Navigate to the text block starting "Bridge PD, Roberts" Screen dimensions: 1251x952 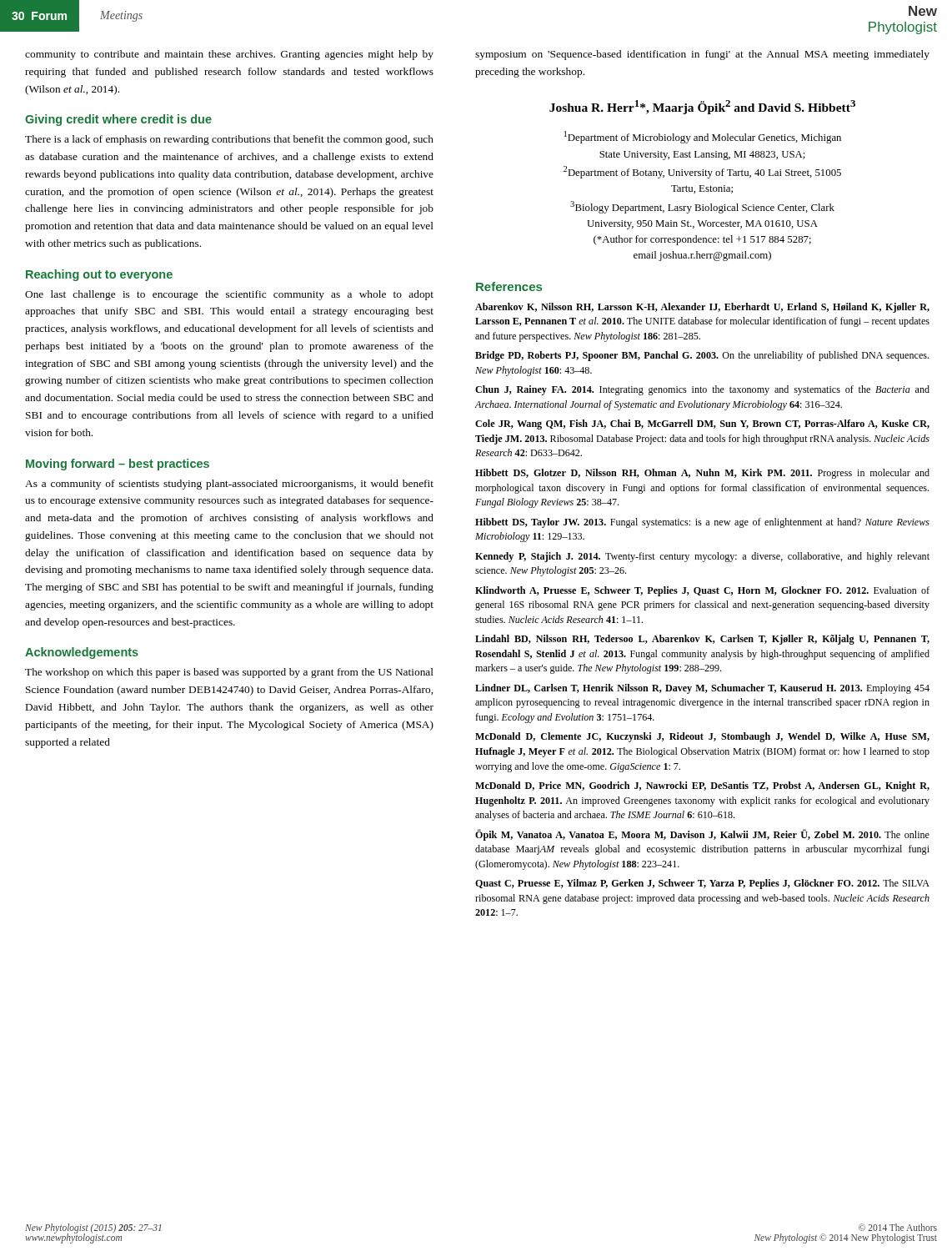point(702,363)
